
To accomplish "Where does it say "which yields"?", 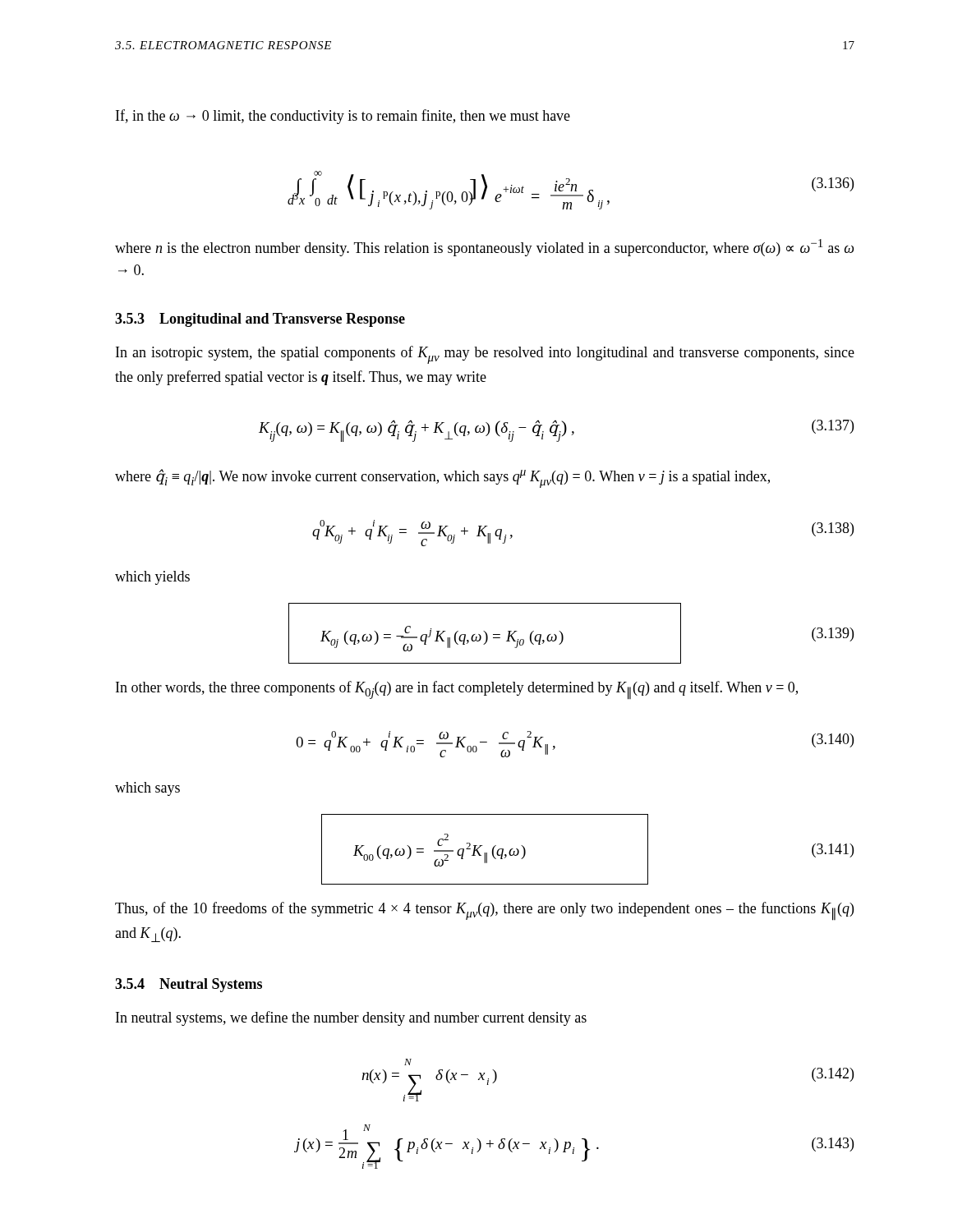I will pos(153,577).
